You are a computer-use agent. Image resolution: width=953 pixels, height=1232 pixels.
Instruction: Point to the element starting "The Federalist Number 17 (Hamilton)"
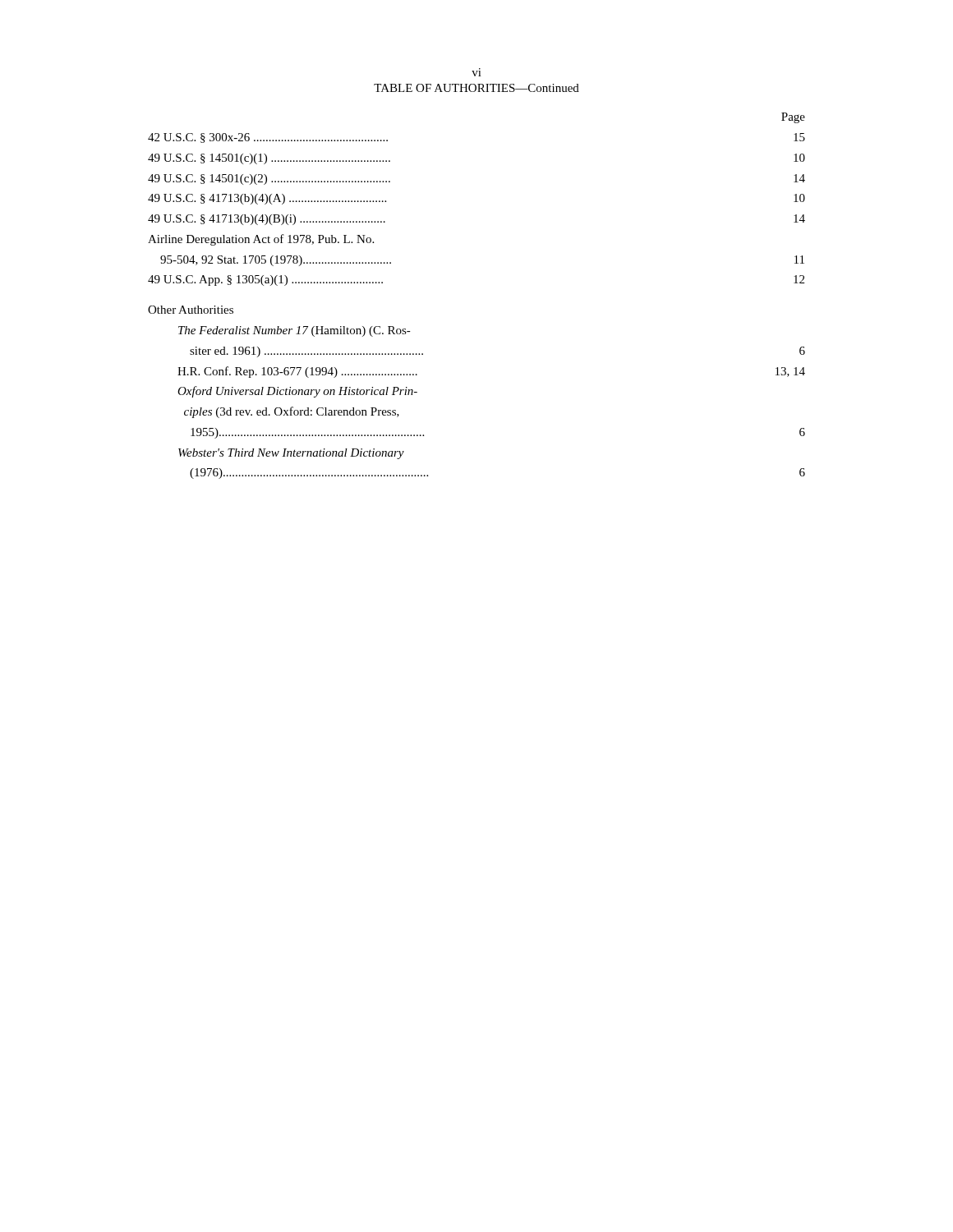(295, 331)
